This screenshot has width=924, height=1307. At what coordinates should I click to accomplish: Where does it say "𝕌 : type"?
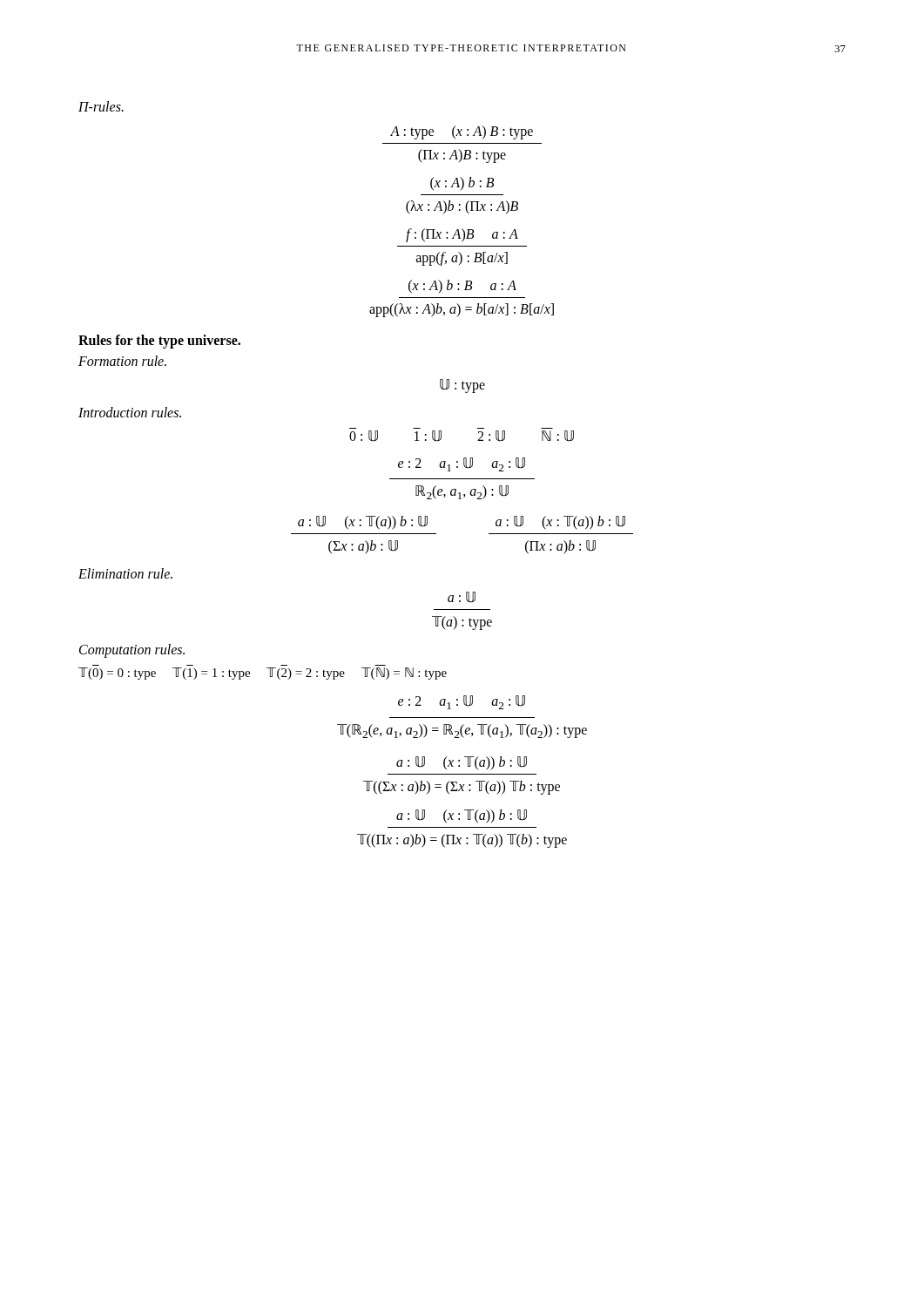[462, 385]
